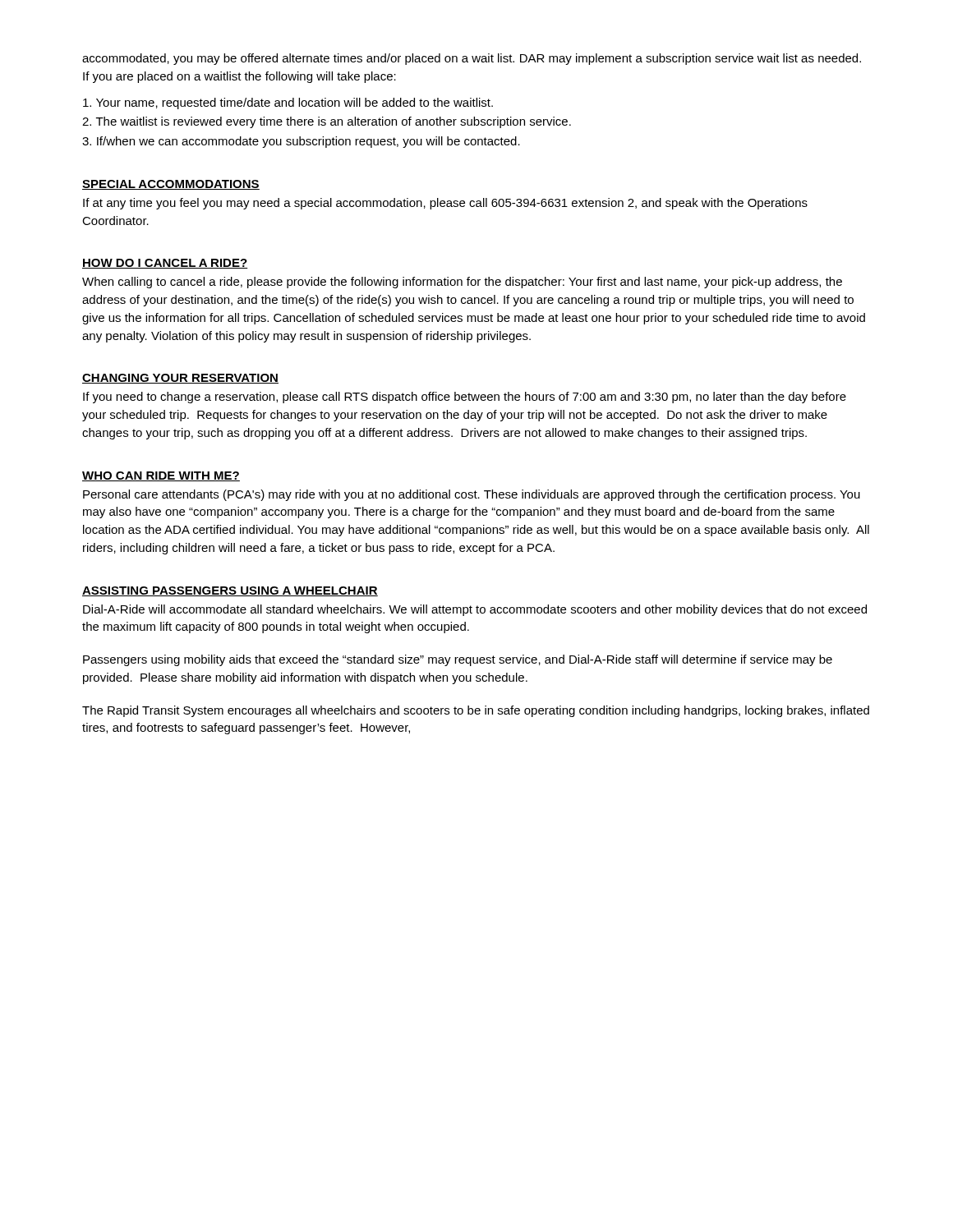The width and height of the screenshot is (953, 1232).
Task: Find the block on this page that starts "When calling to cancel a ride, please"
Action: [474, 308]
